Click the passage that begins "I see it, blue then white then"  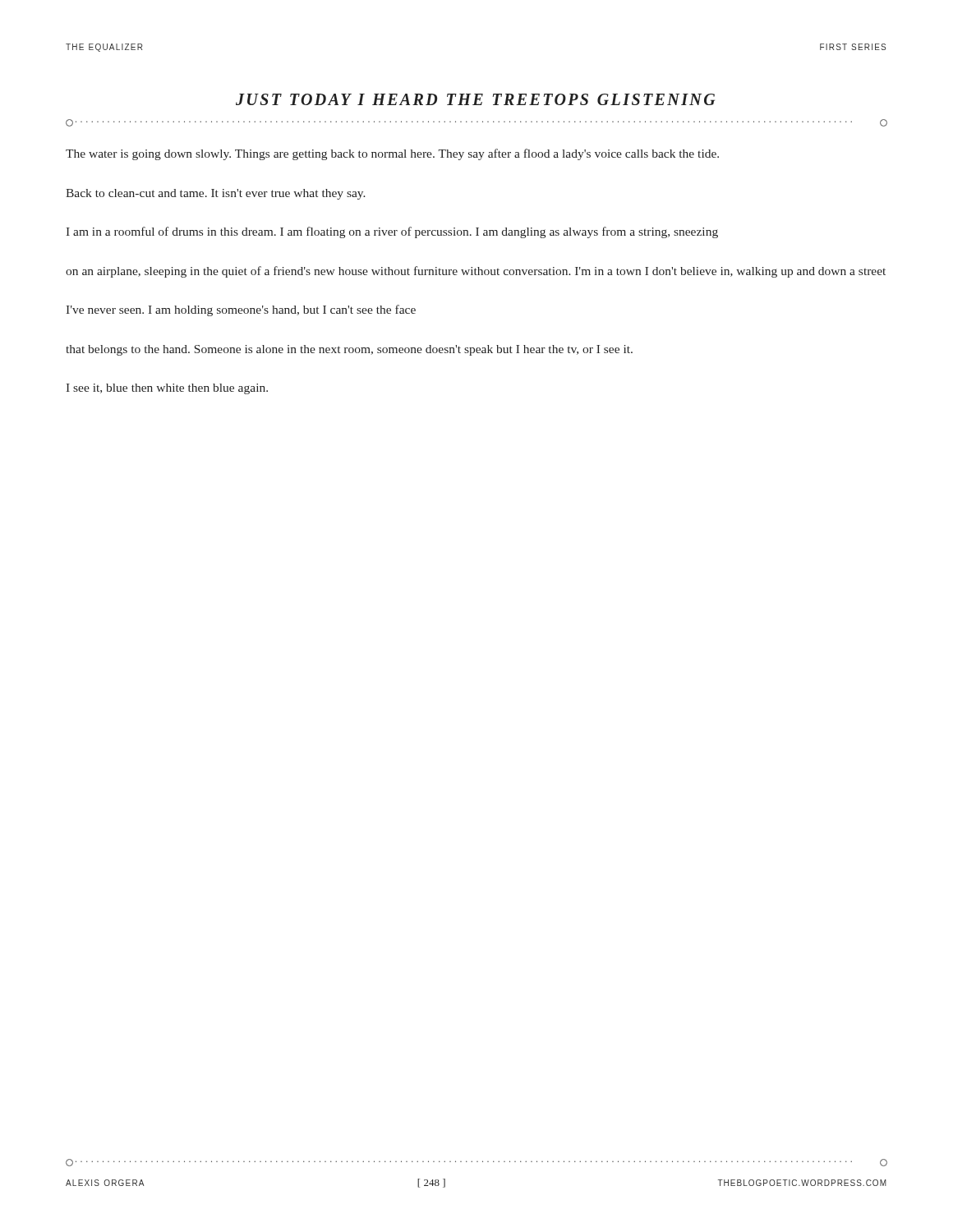point(167,389)
